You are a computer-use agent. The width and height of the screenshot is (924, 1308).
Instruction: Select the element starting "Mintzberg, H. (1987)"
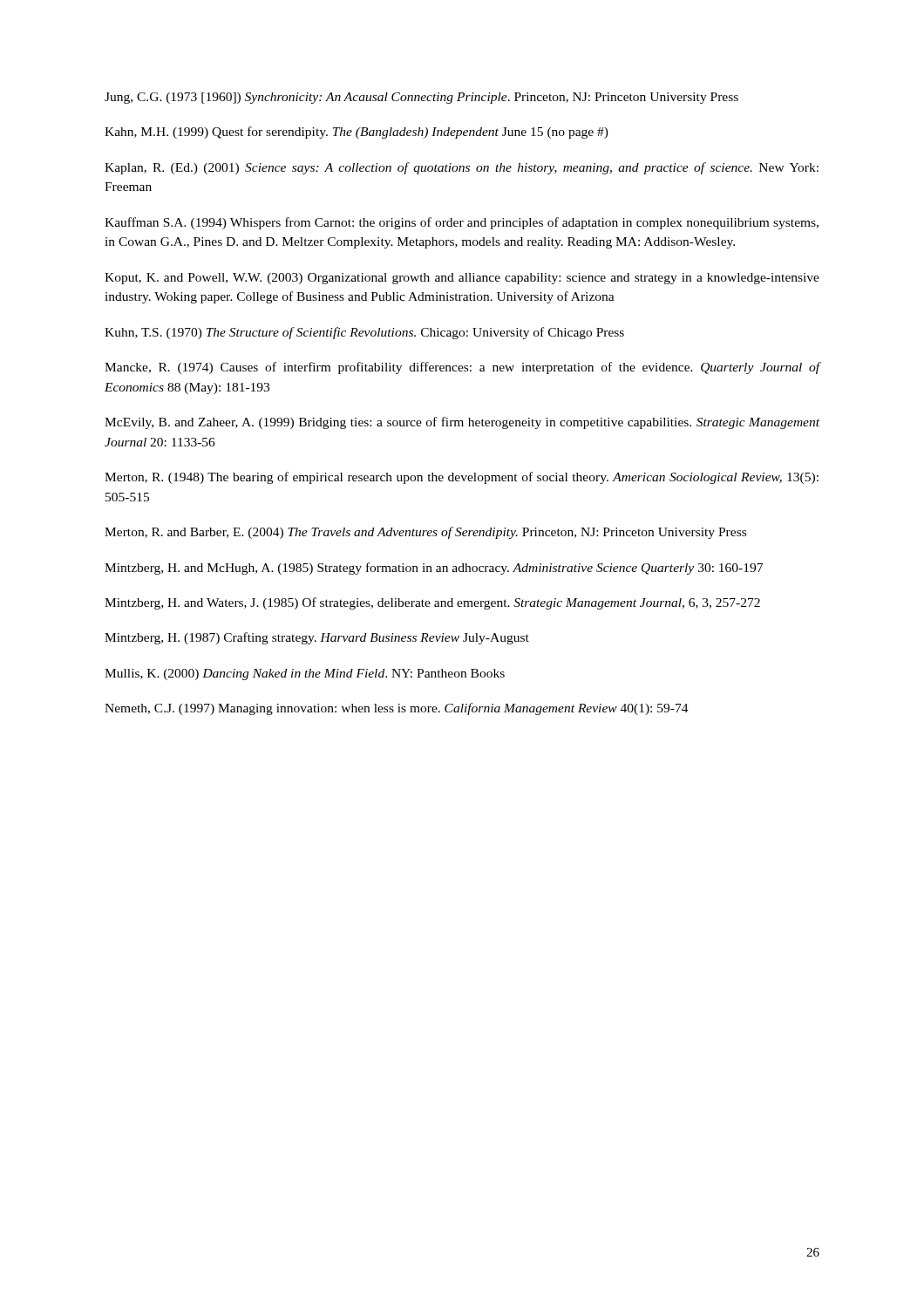(x=317, y=637)
